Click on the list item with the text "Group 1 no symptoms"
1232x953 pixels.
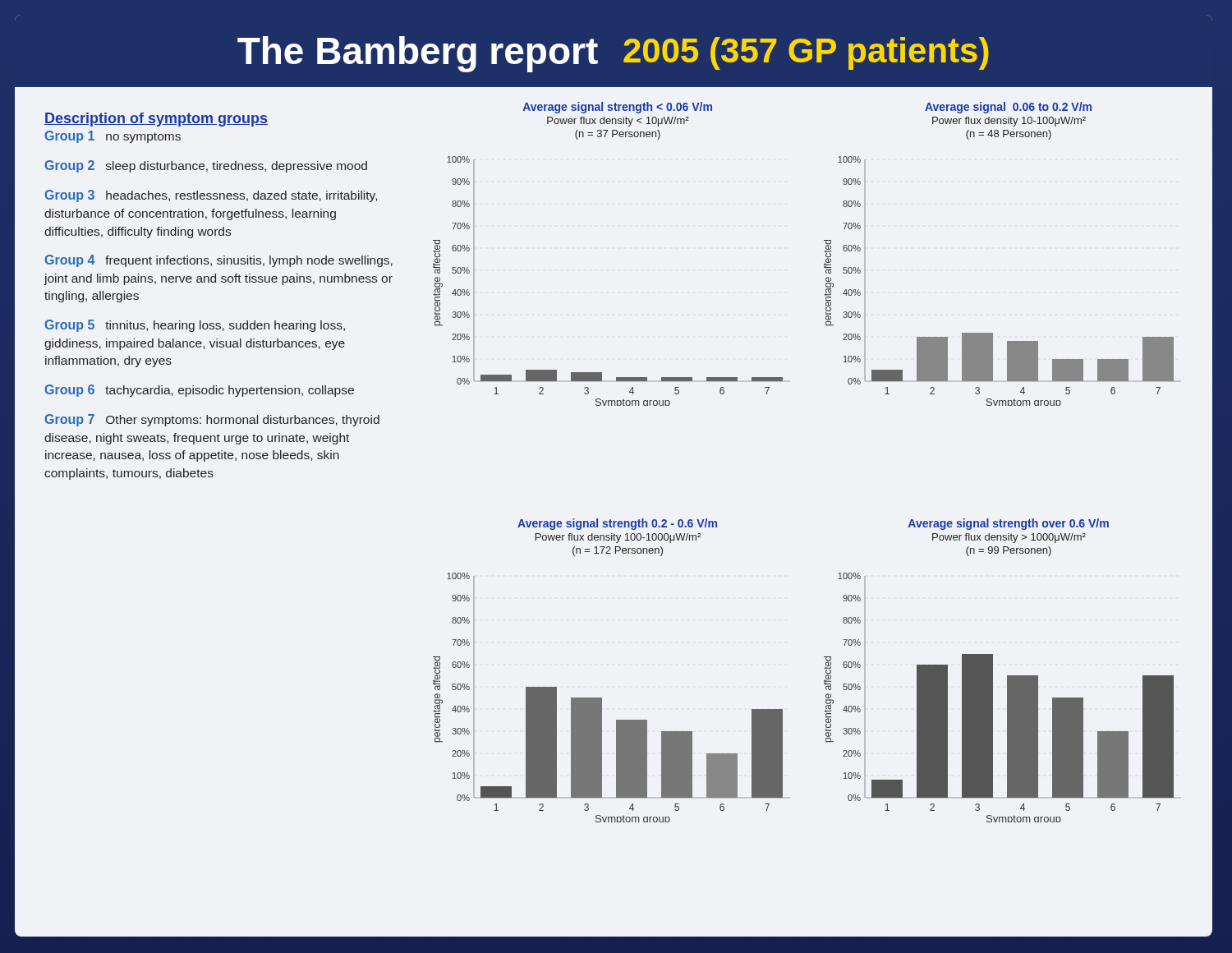(x=113, y=136)
